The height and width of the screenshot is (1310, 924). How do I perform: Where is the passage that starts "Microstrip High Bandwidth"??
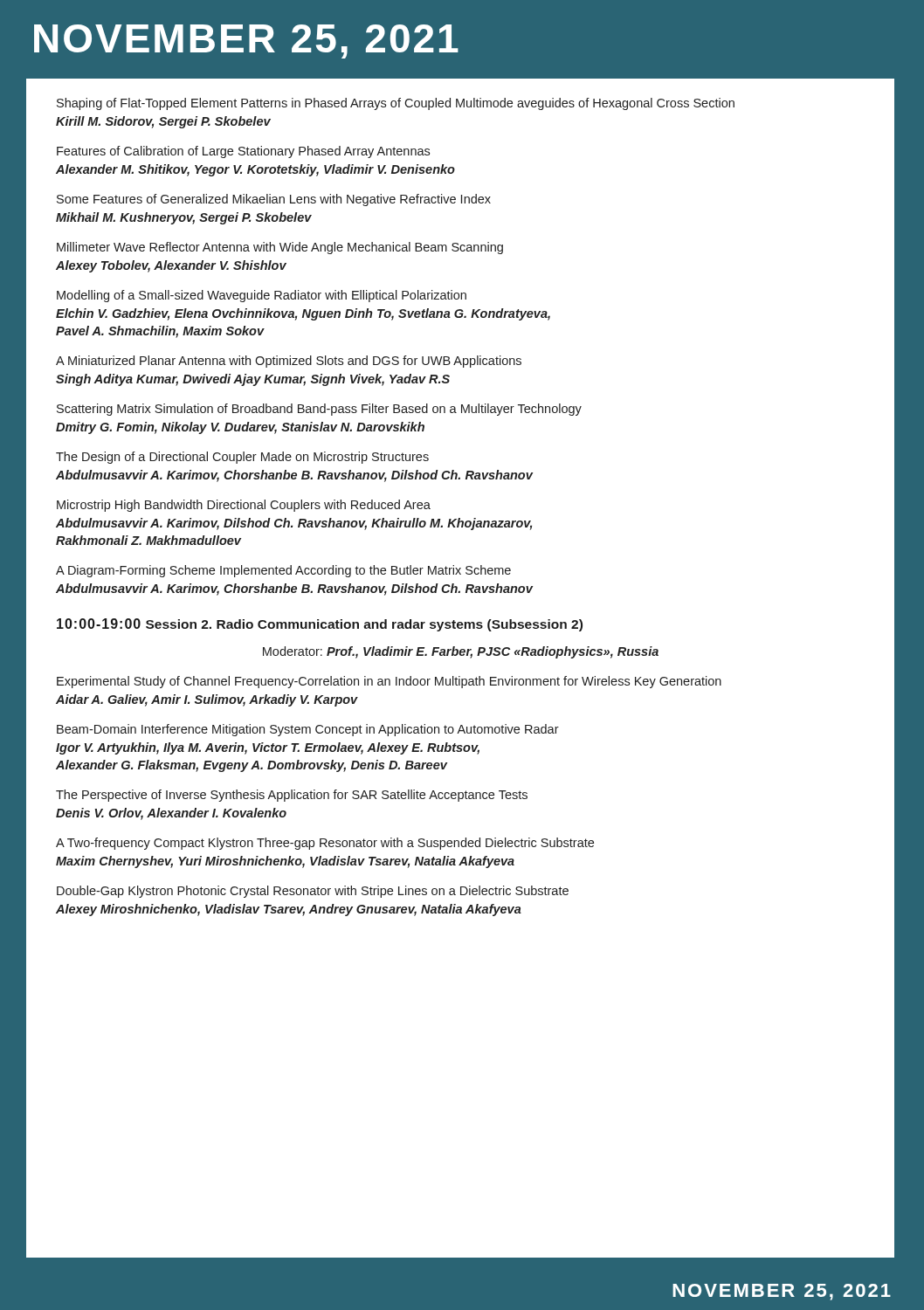[x=460, y=523]
